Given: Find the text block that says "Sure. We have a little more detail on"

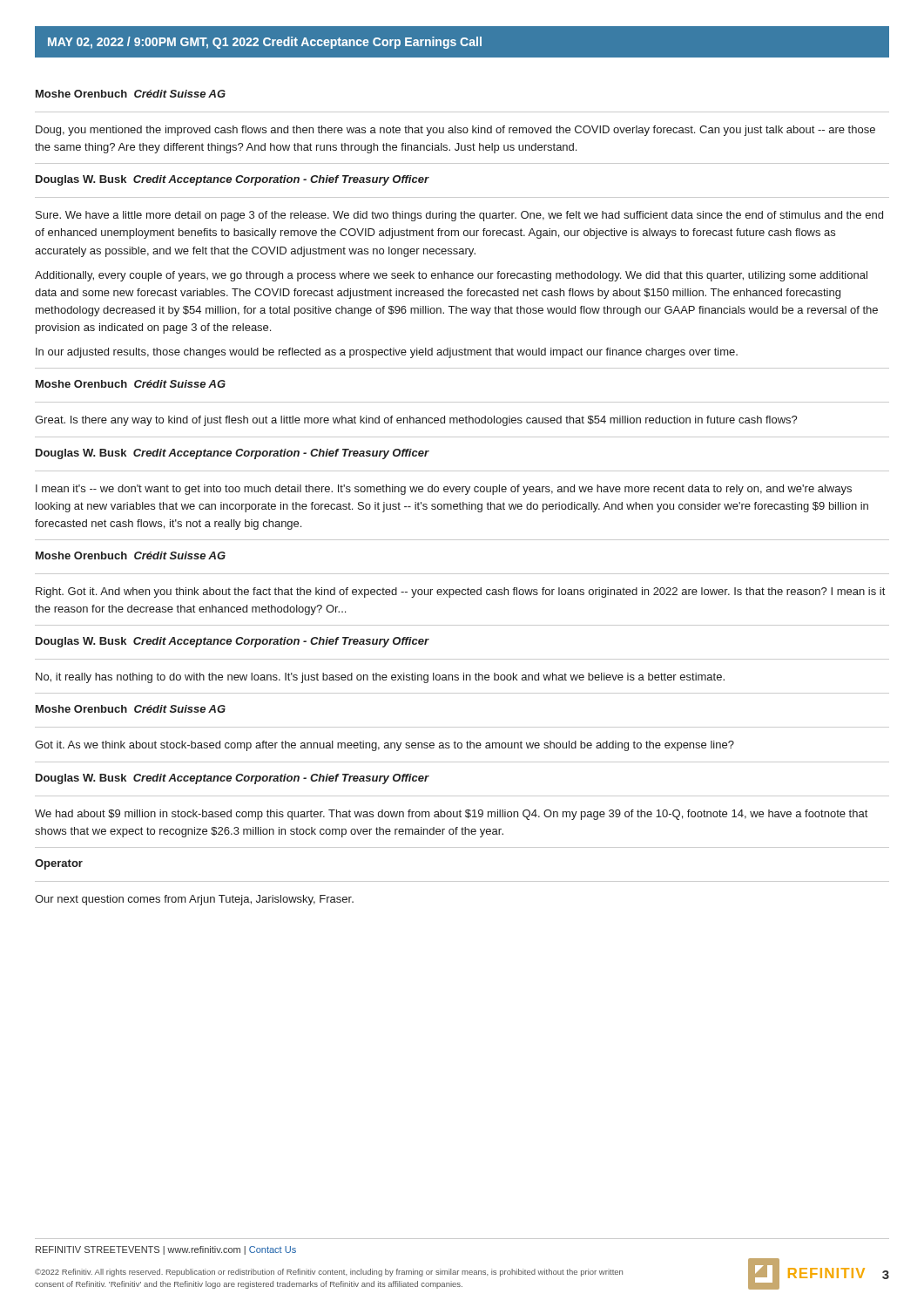Looking at the screenshot, I should tap(462, 284).
